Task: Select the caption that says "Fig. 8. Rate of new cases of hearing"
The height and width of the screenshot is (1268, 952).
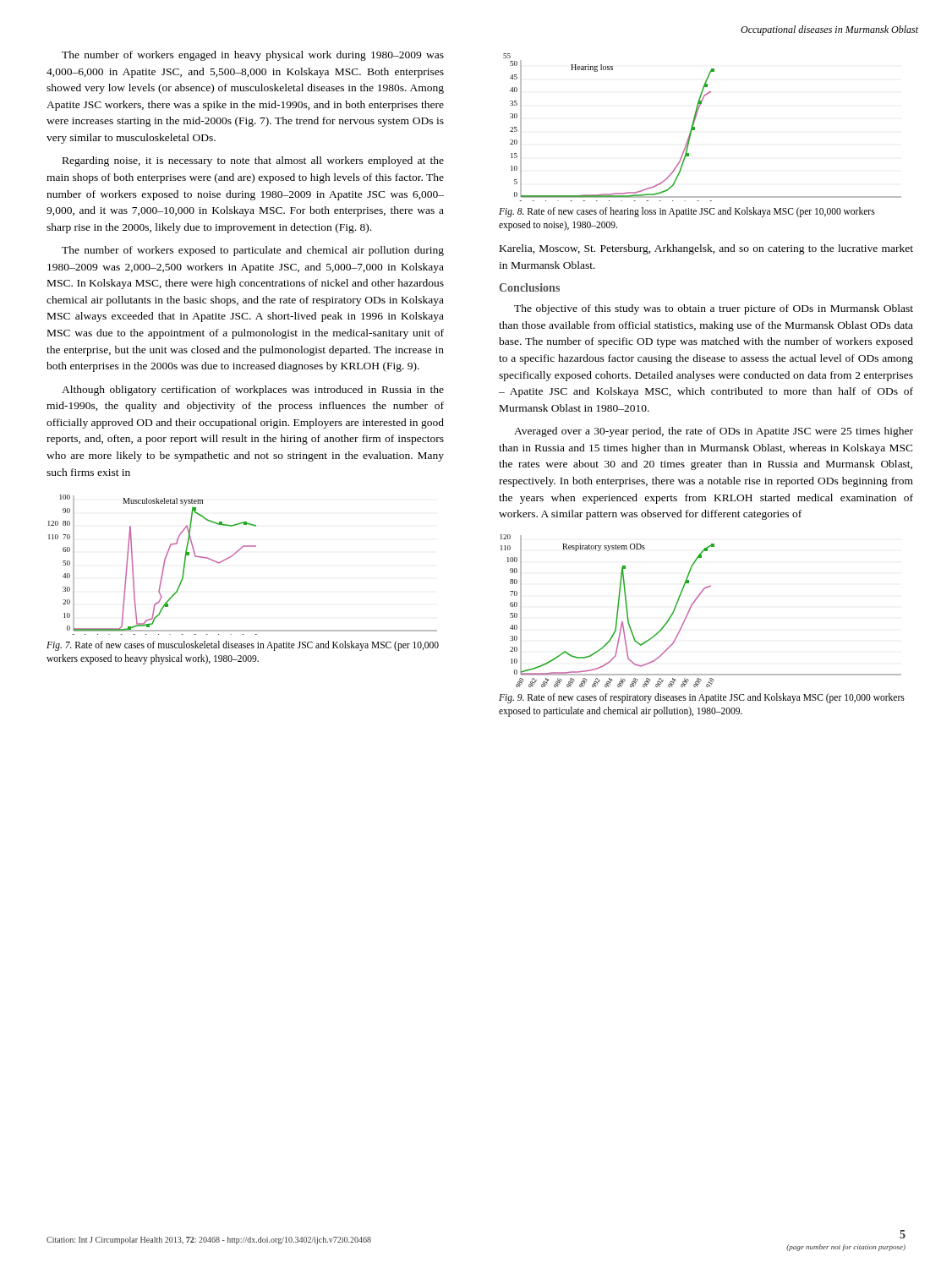Action: click(687, 218)
